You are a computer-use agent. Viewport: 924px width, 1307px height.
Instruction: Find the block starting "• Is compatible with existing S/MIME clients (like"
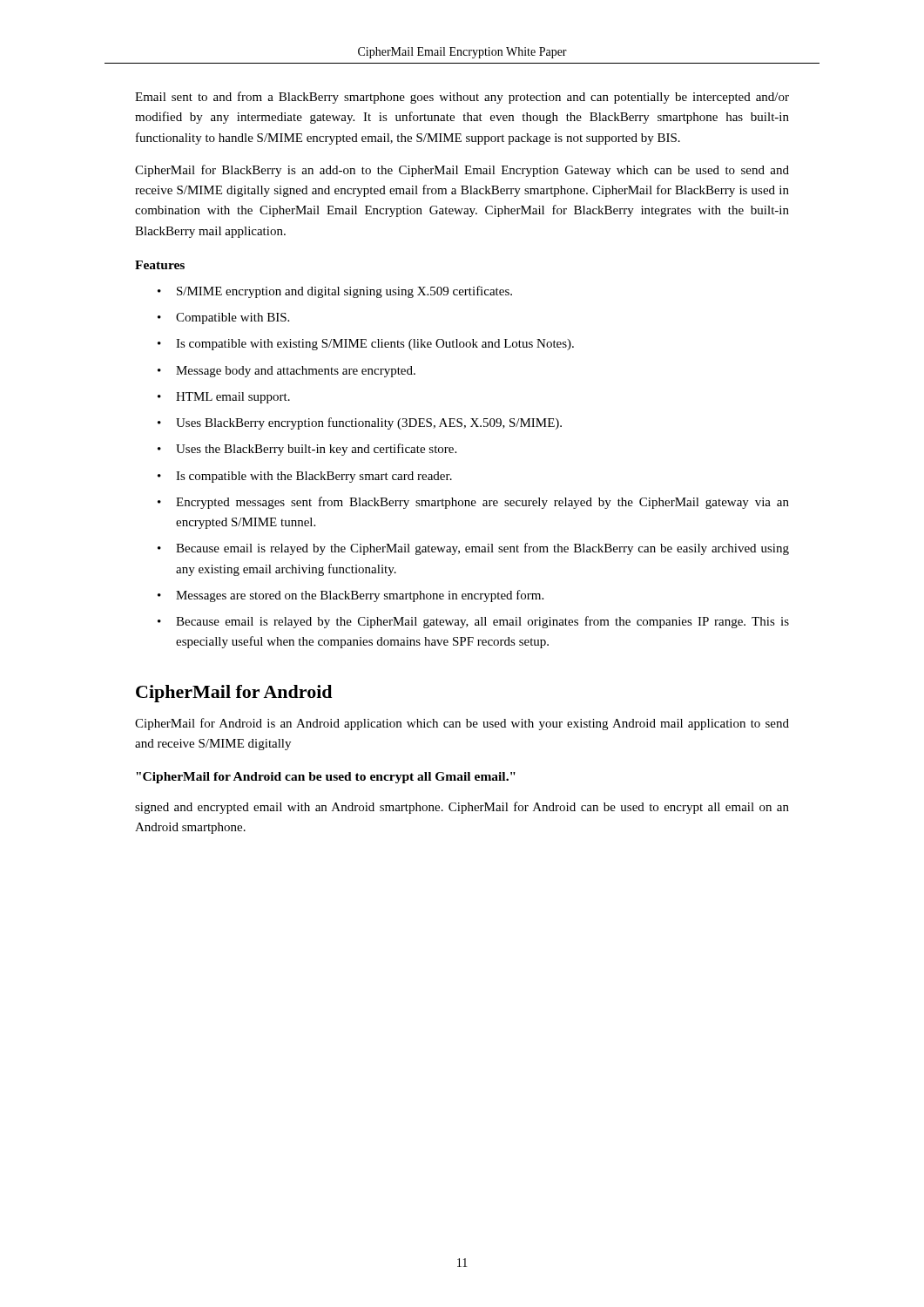pos(473,344)
